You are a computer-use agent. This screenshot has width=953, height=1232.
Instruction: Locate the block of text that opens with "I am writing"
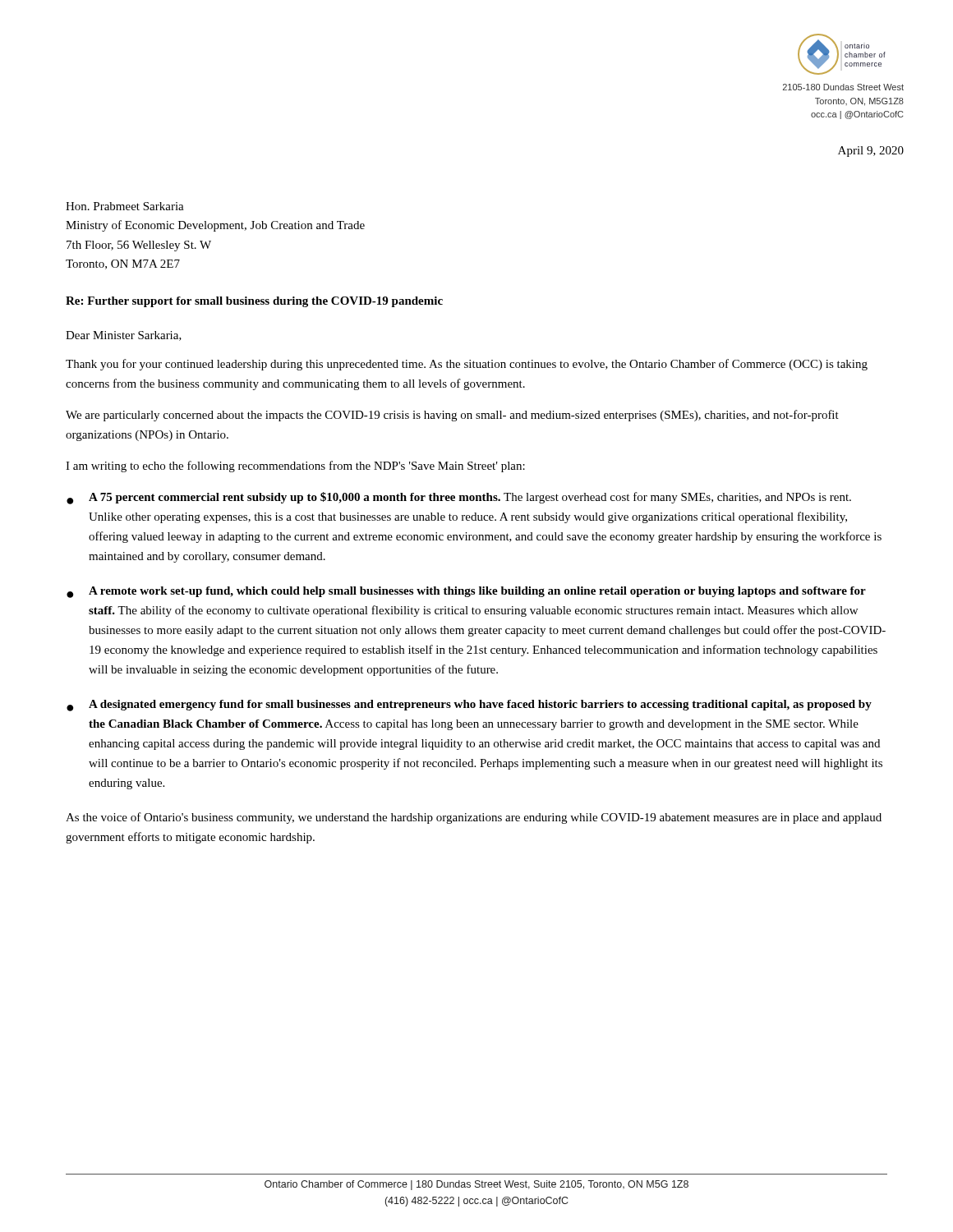coord(296,466)
